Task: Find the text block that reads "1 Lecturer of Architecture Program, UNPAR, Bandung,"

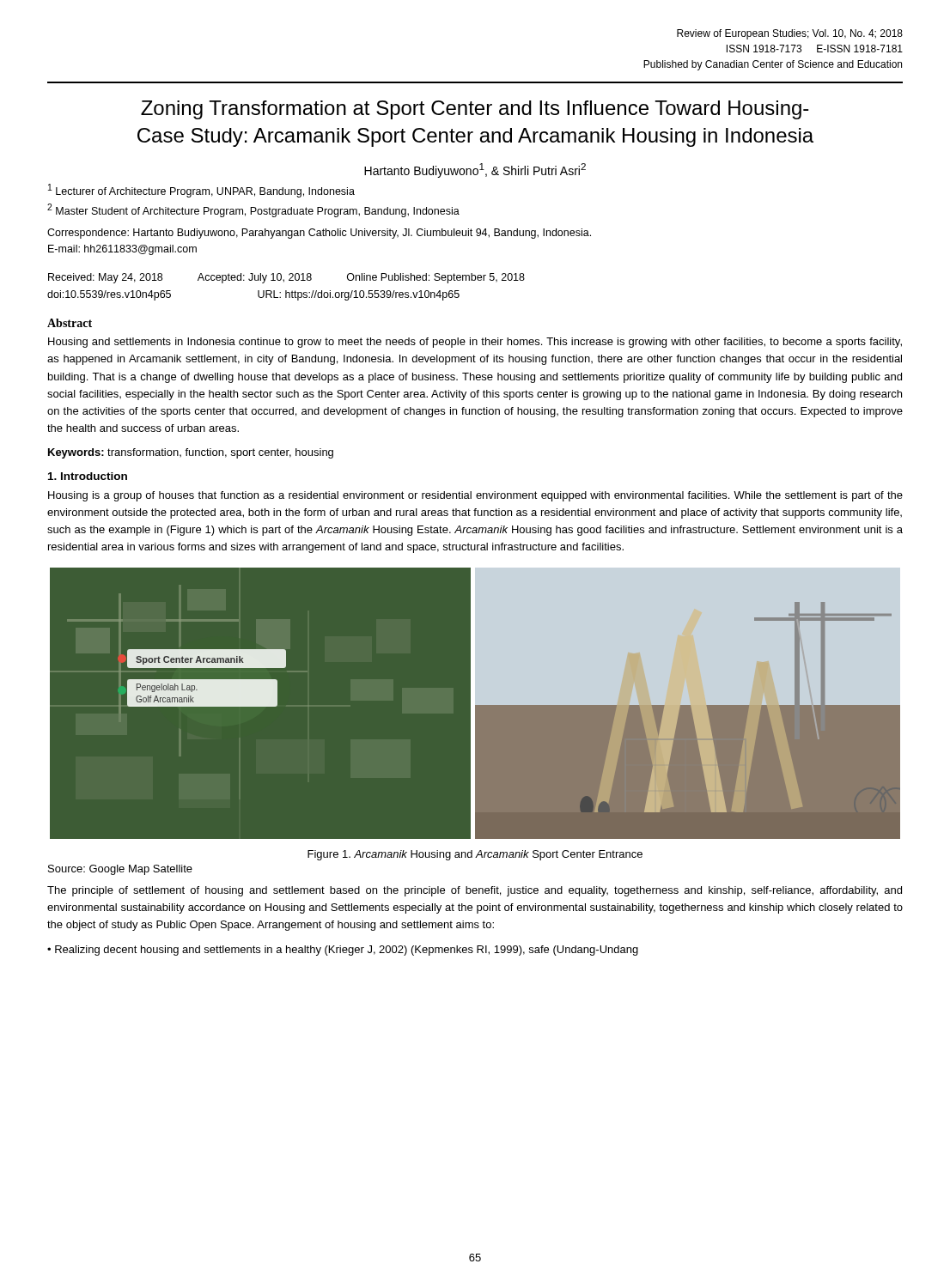Action: (201, 191)
